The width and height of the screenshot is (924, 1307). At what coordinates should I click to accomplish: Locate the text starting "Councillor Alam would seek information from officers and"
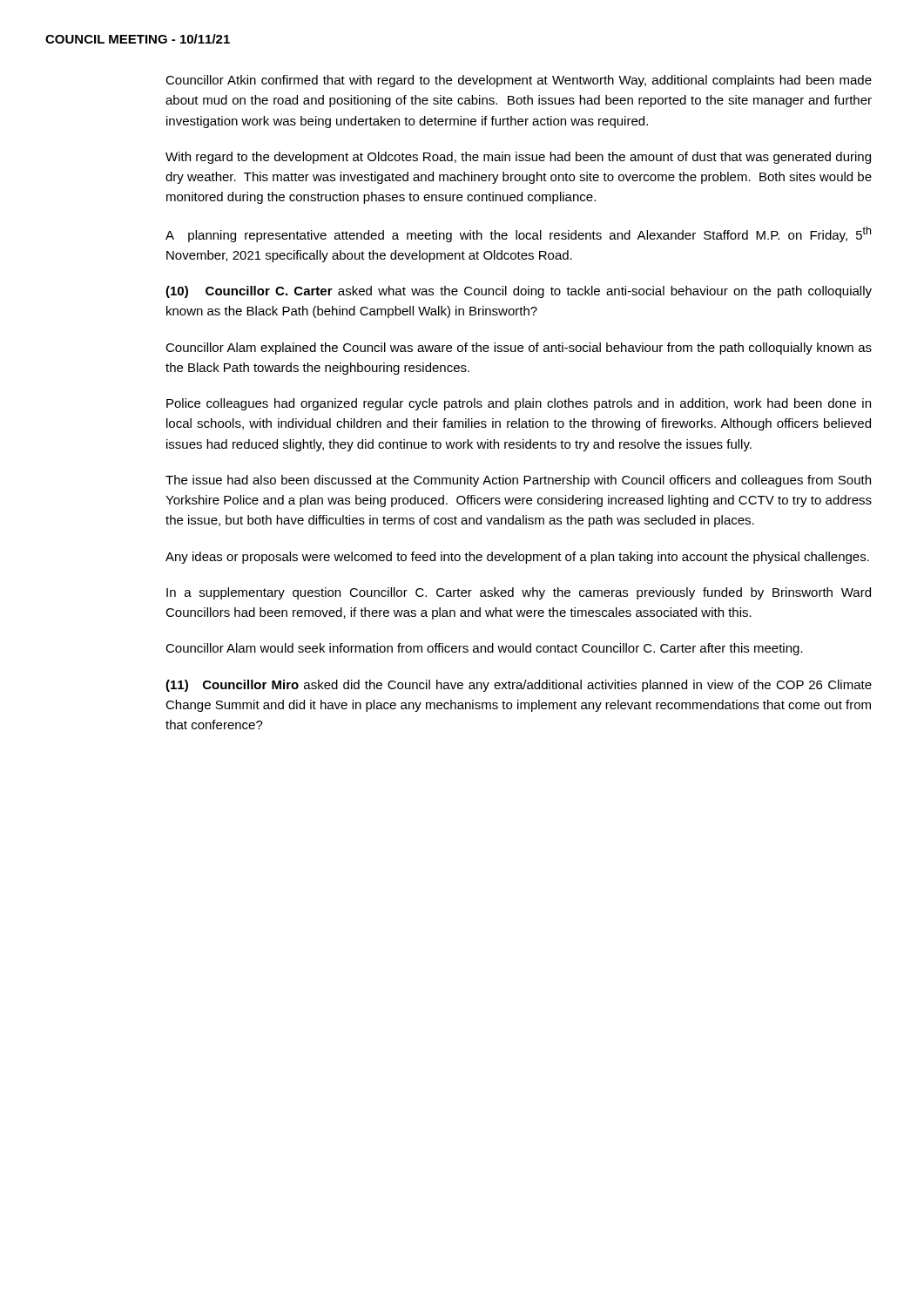pos(484,648)
